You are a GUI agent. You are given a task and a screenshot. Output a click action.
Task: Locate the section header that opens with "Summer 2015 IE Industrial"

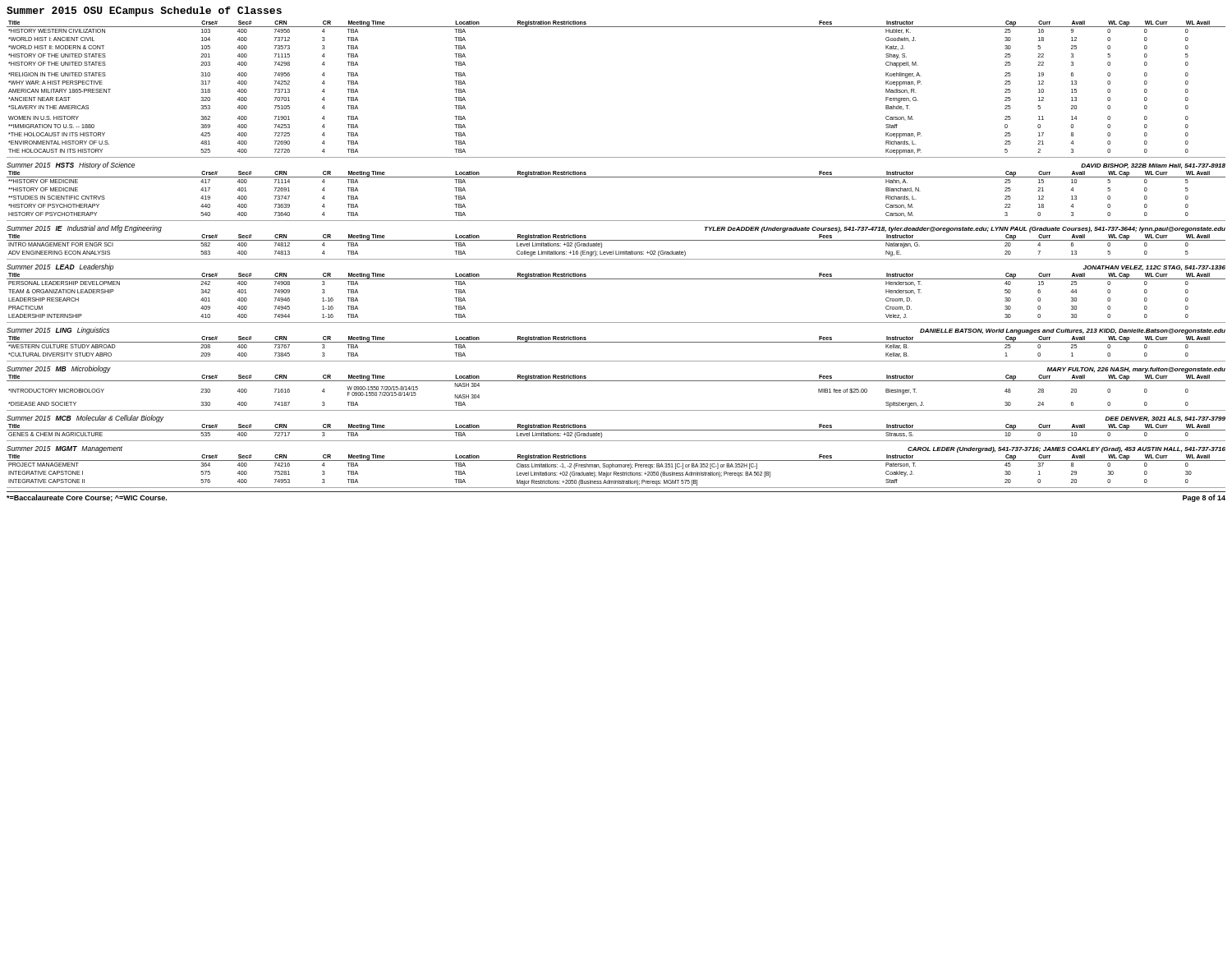tap(616, 228)
